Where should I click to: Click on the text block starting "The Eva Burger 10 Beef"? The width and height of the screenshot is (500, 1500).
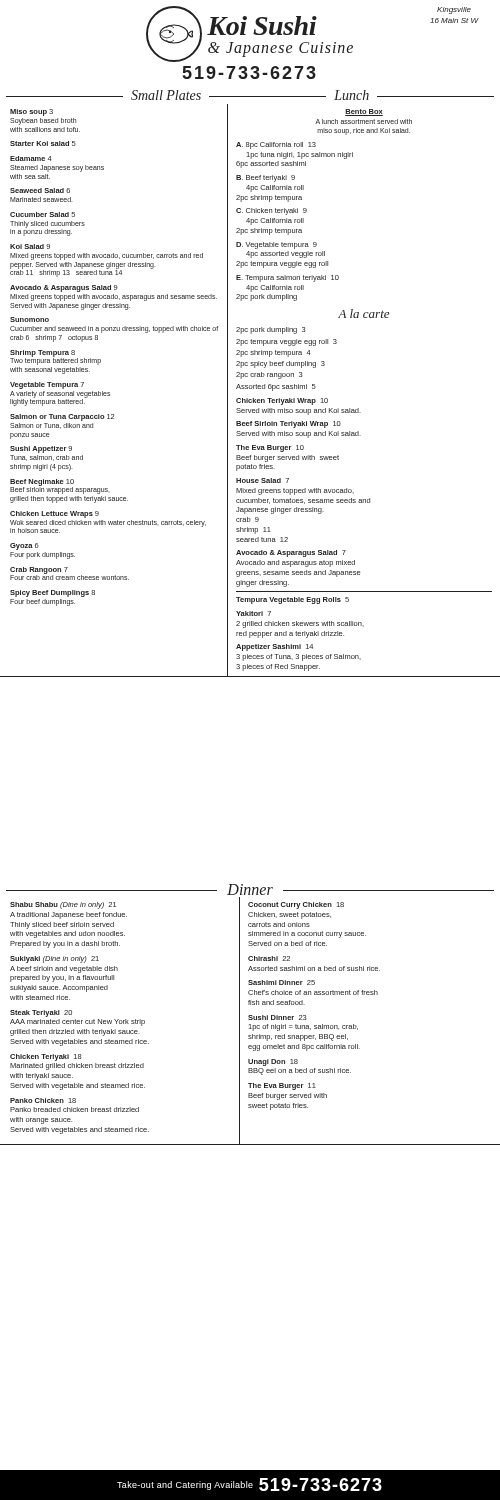coord(287,457)
